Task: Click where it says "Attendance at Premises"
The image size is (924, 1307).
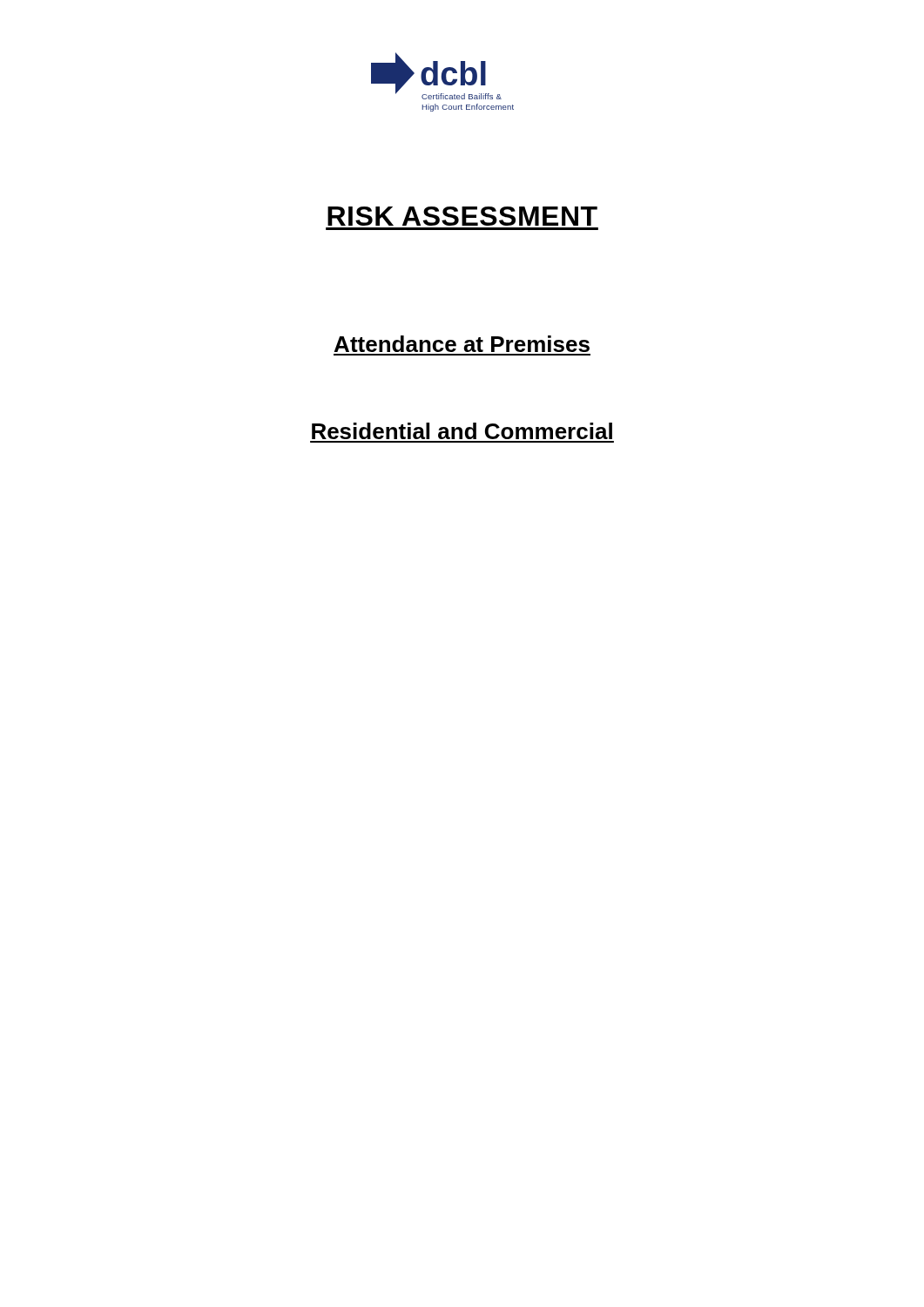Action: coord(462,345)
